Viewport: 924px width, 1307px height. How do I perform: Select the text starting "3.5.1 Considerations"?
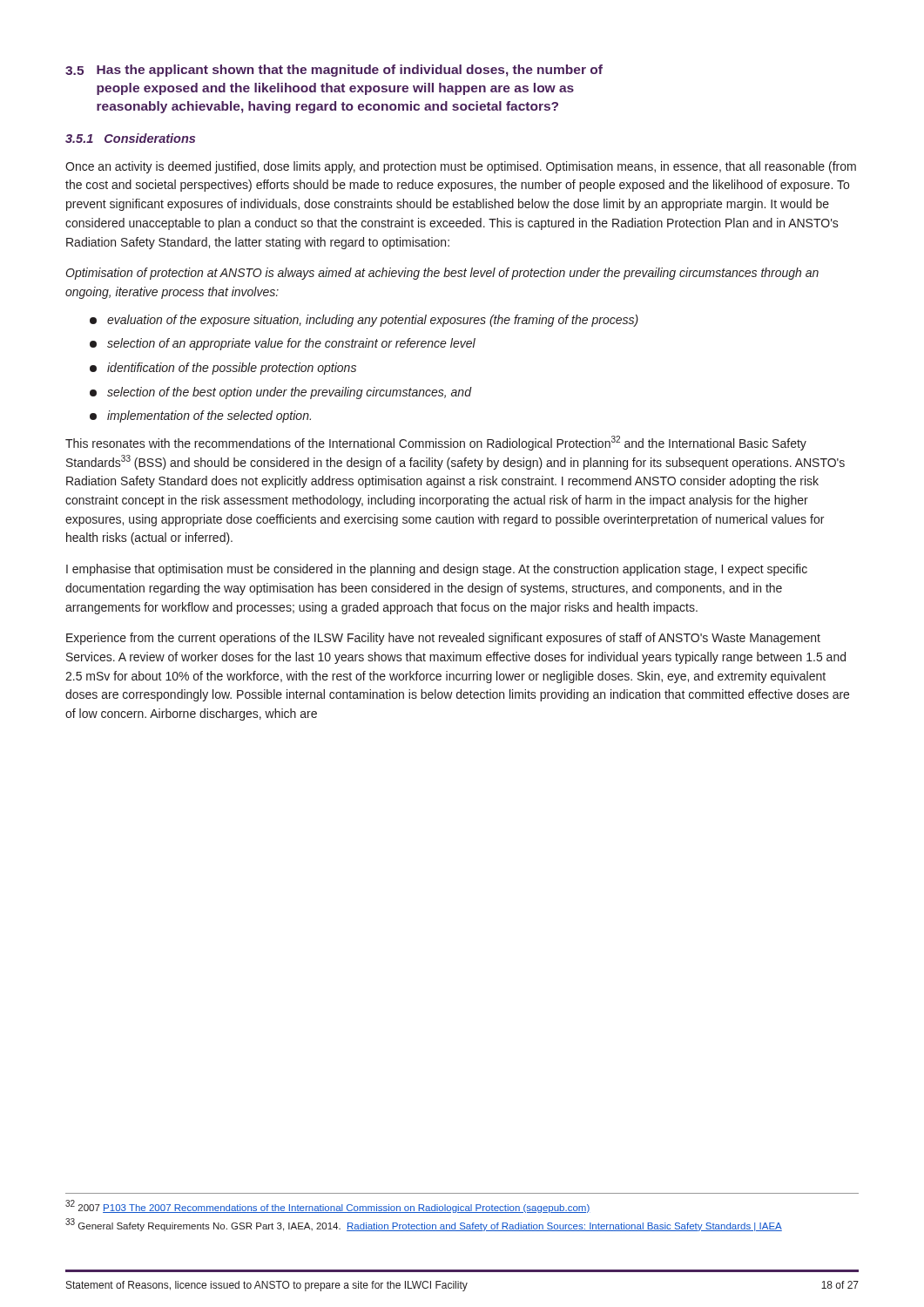tap(131, 138)
